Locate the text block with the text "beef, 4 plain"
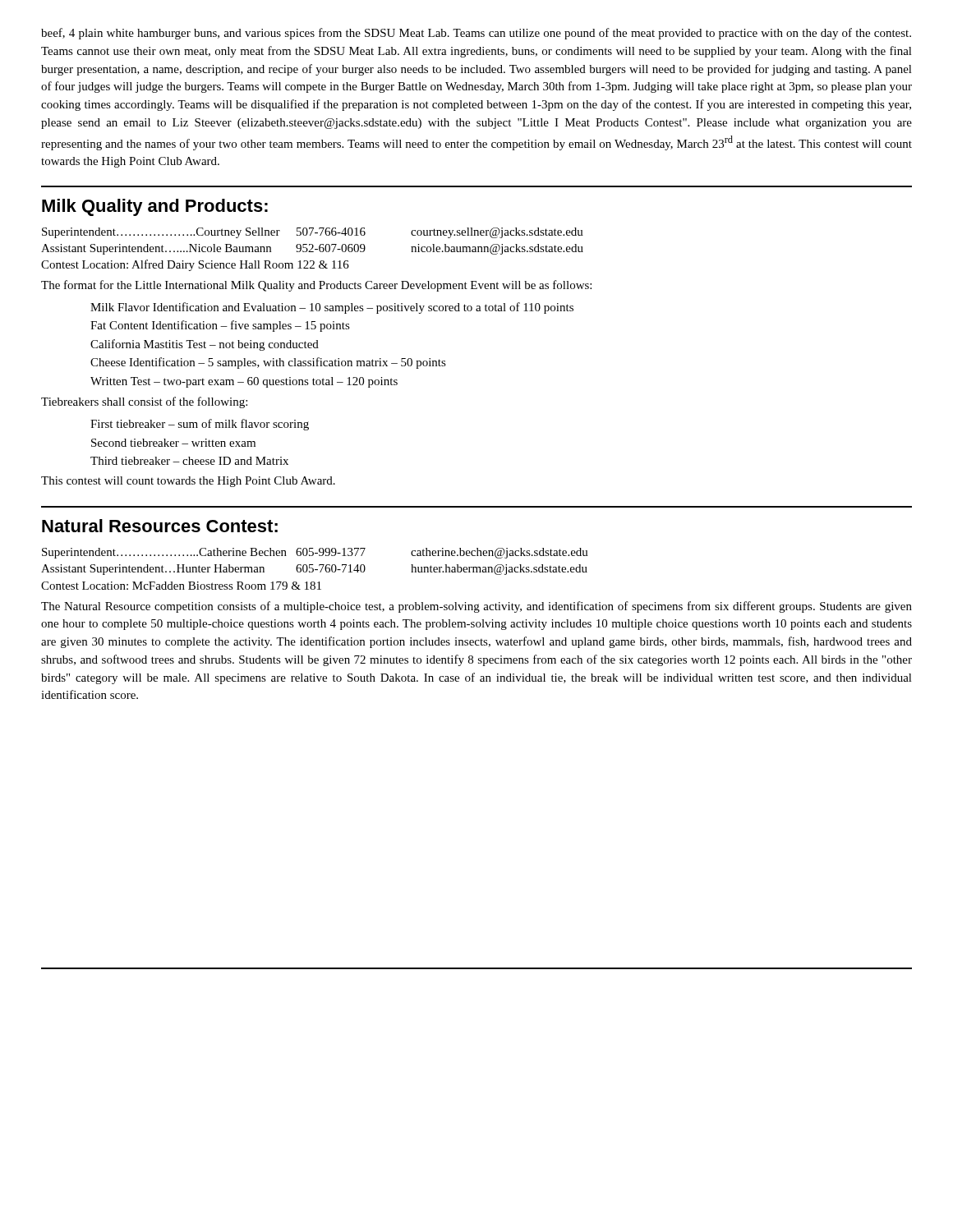953x1232 pixels. 476,97
